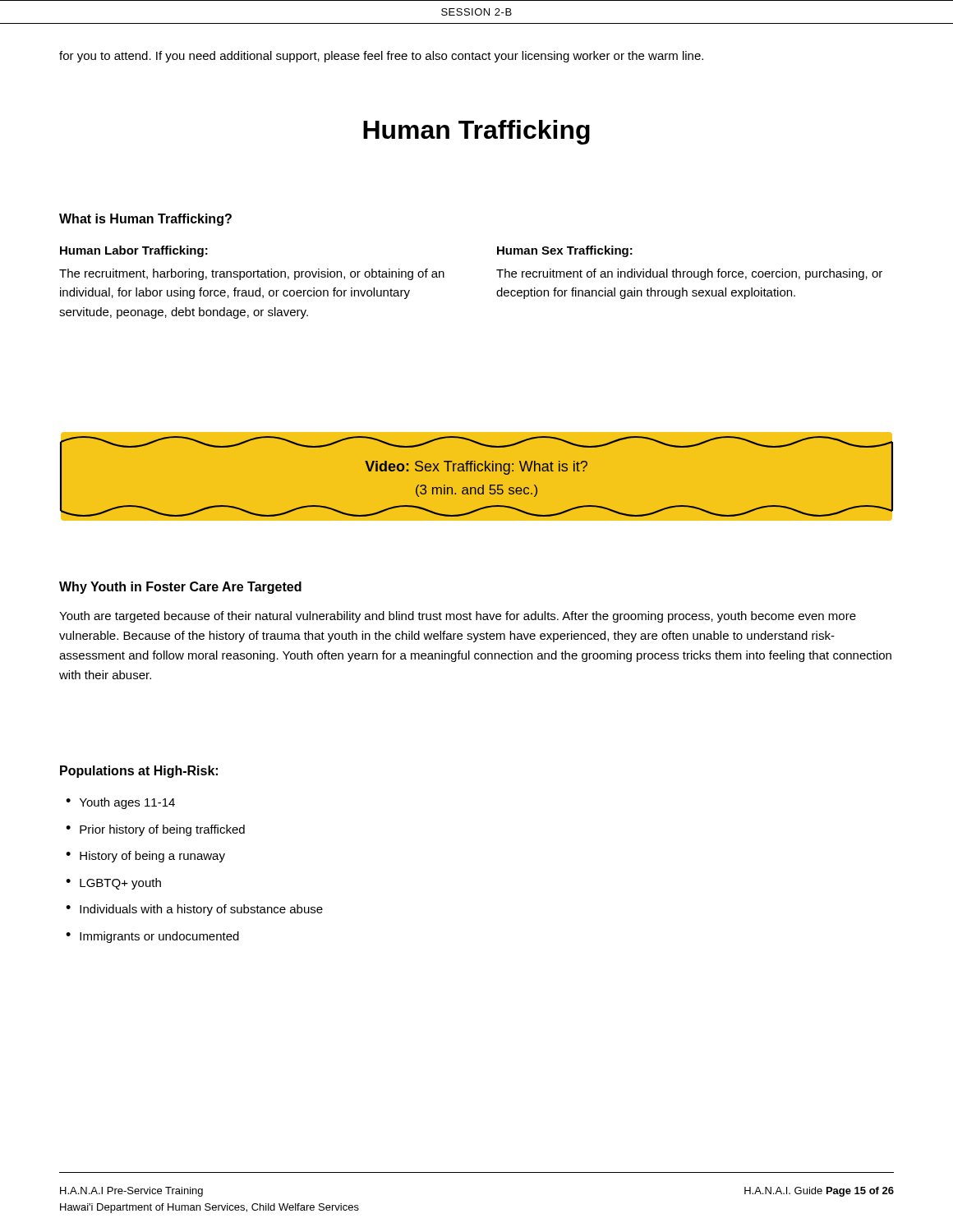Locate the list item that says "• Youth ages 11-14"
Viewport: 953px width, 1232px height.
[121, 803]
